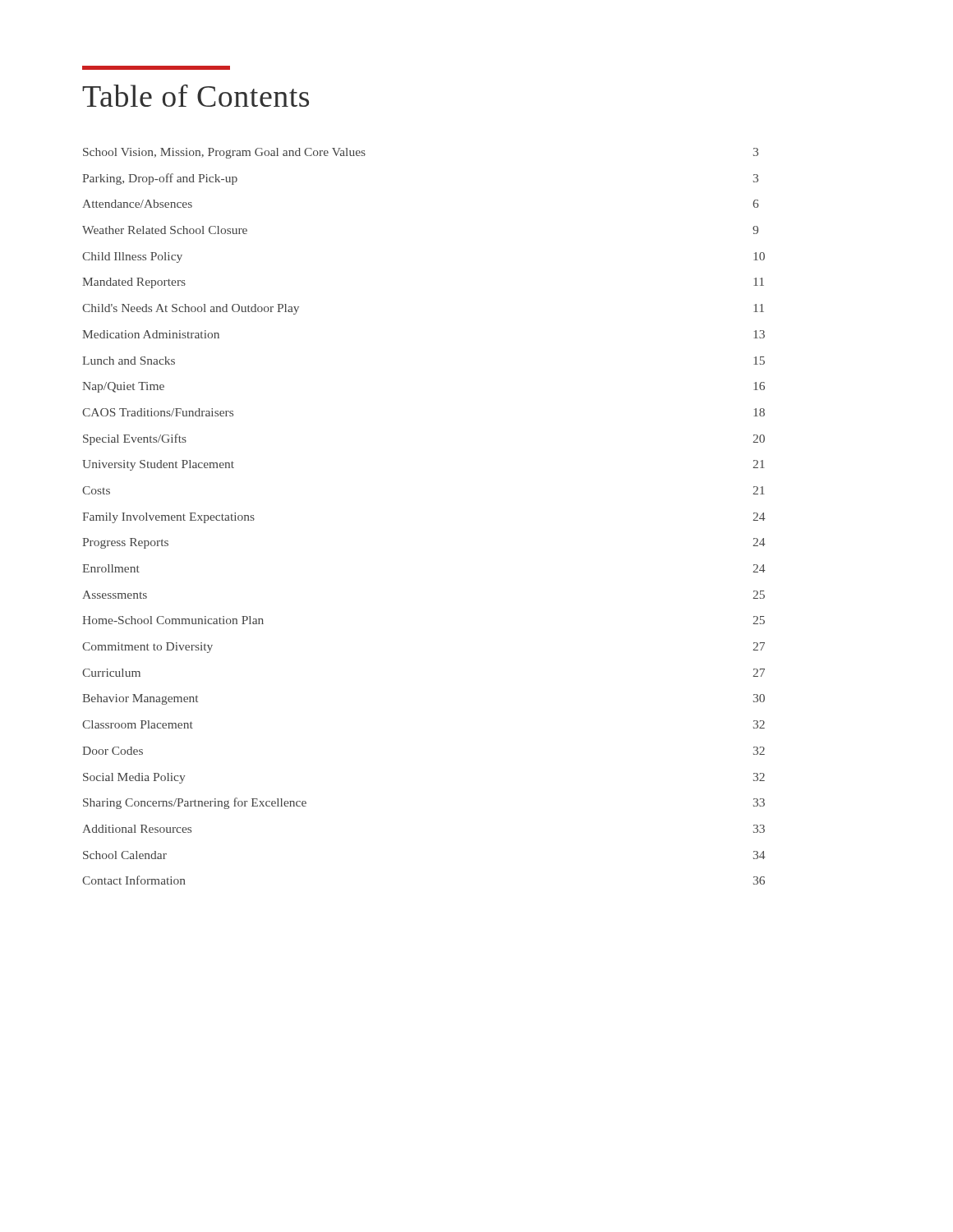Find "Home-School Communication Plan" on this page
The width and height of the screenshot is (953, 1232).
click(x=173, y=620)
